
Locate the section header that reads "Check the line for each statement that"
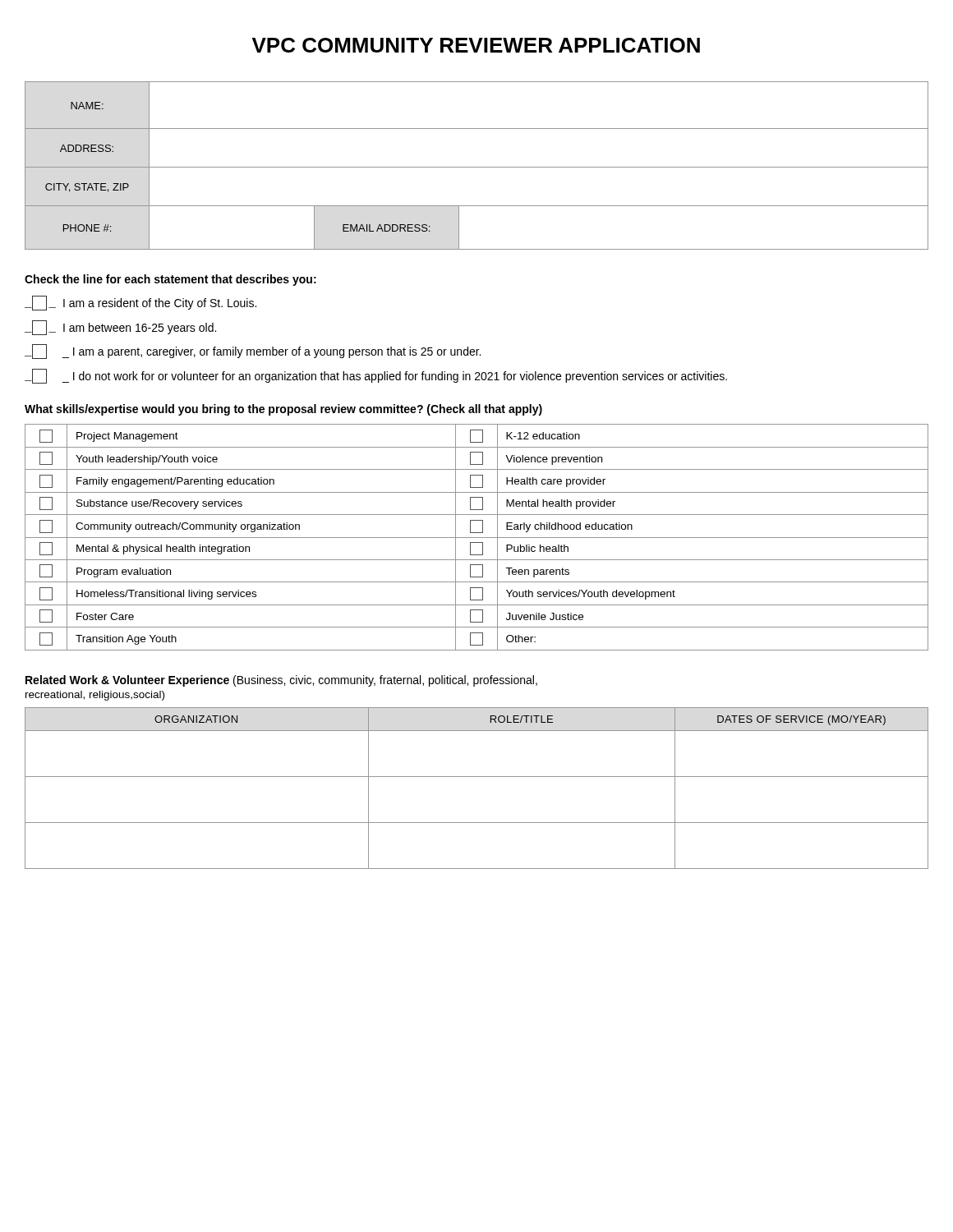[170, 280]
